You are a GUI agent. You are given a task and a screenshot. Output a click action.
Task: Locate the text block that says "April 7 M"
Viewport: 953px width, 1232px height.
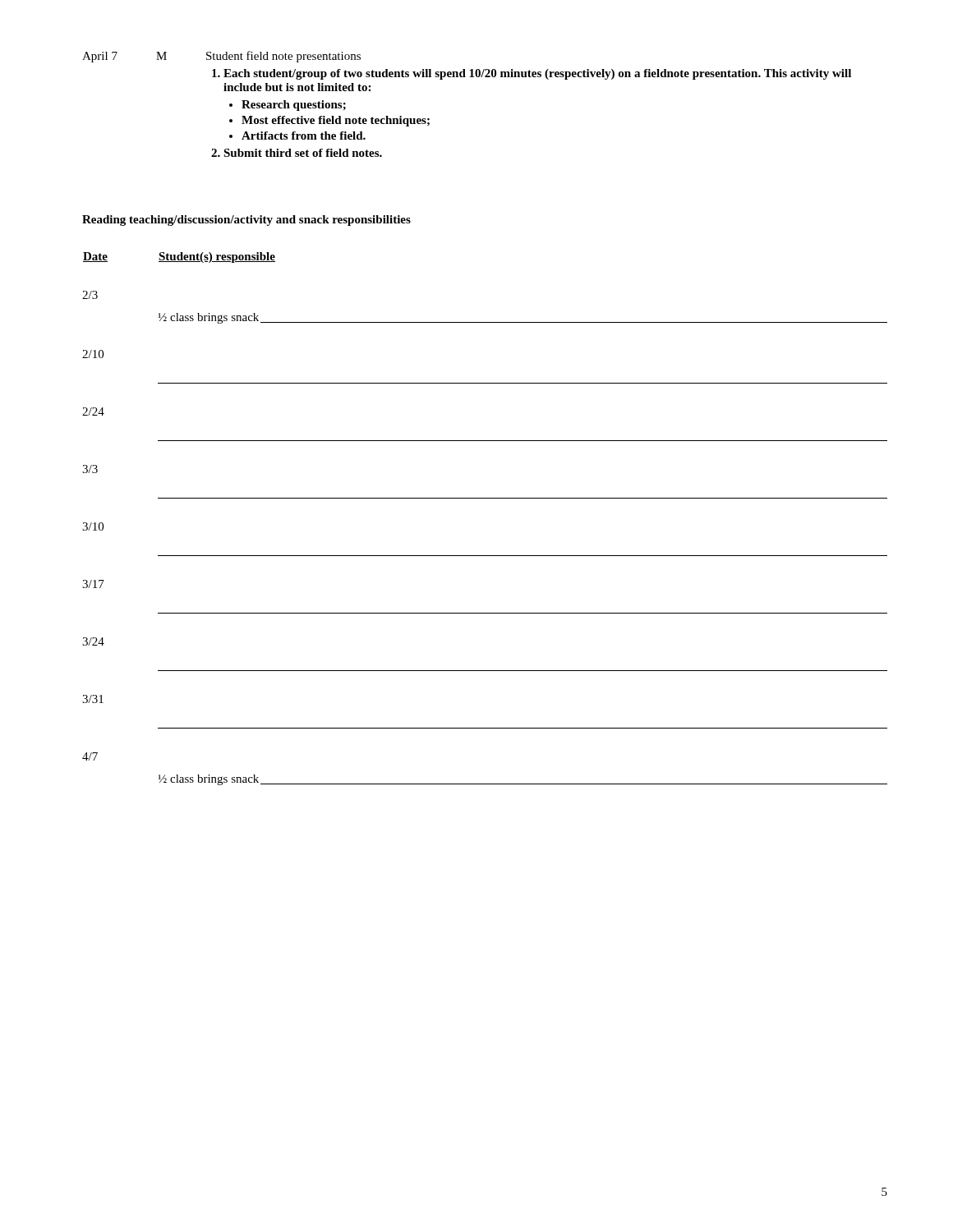click(221, 57)
